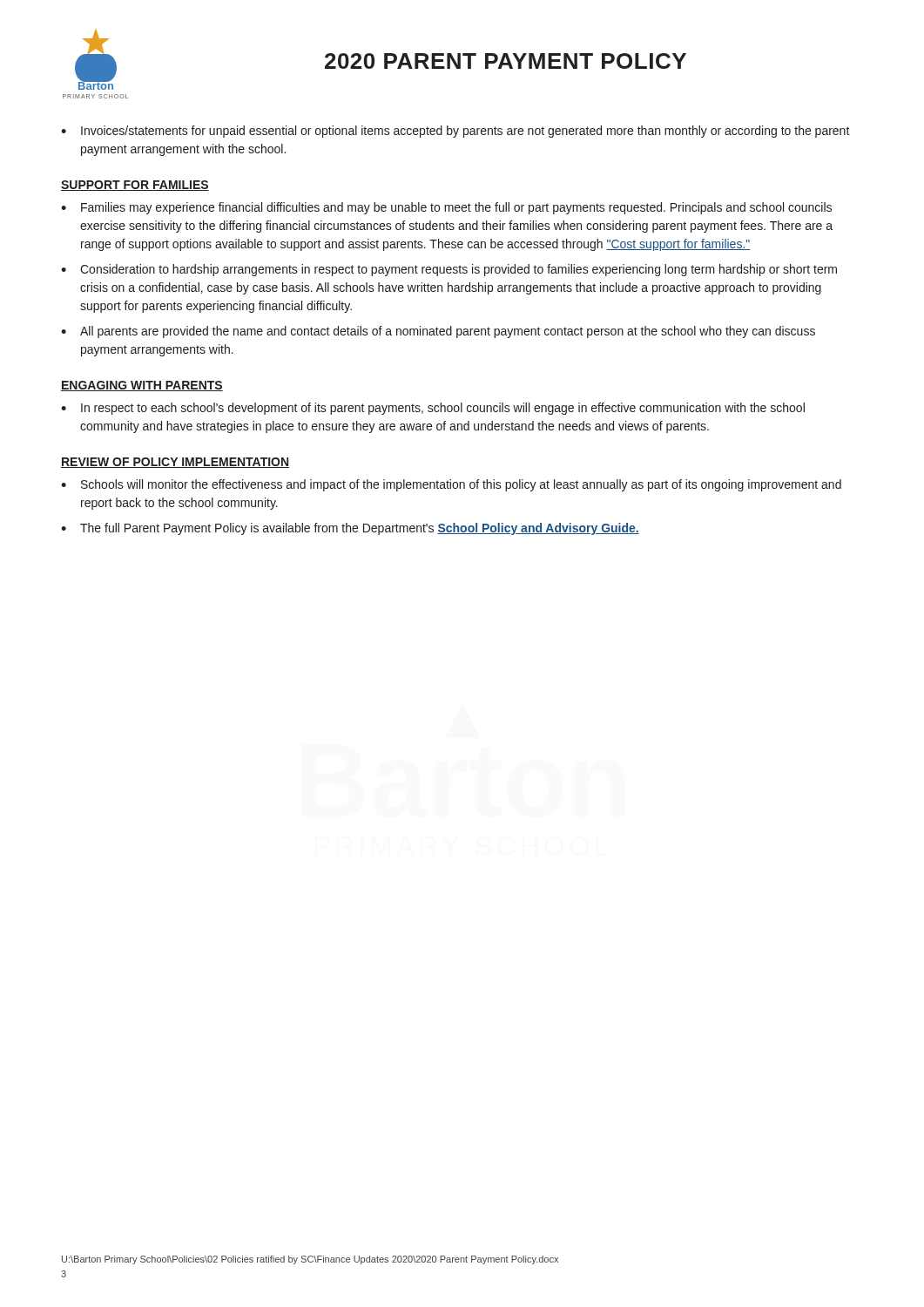This screenshot has width=924, height=1307.
Task: Find the element starting "• In respect to each school's development"
Action: pyautogui.click(x=462, y=417)
